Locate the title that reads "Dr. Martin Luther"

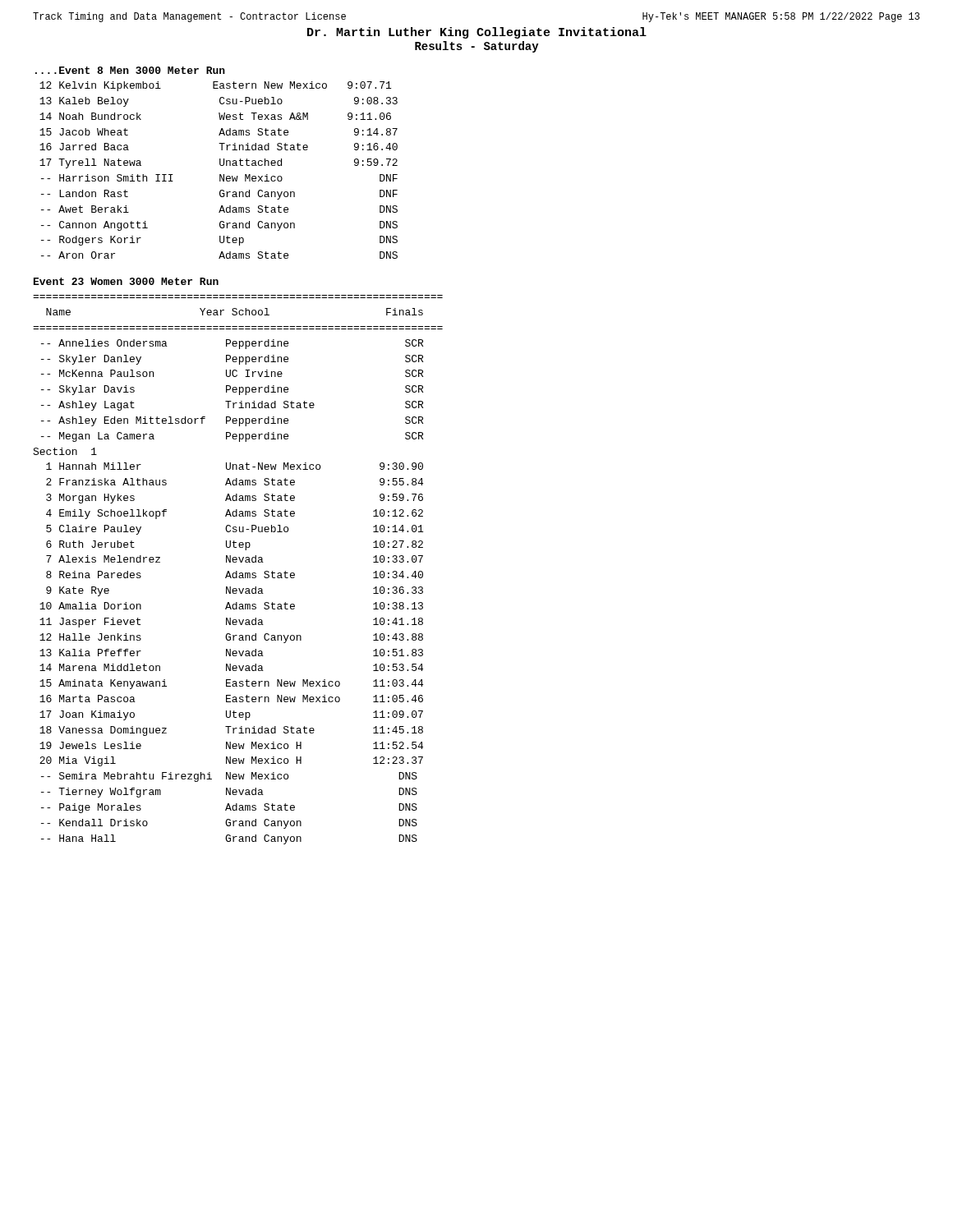(476, 33)
